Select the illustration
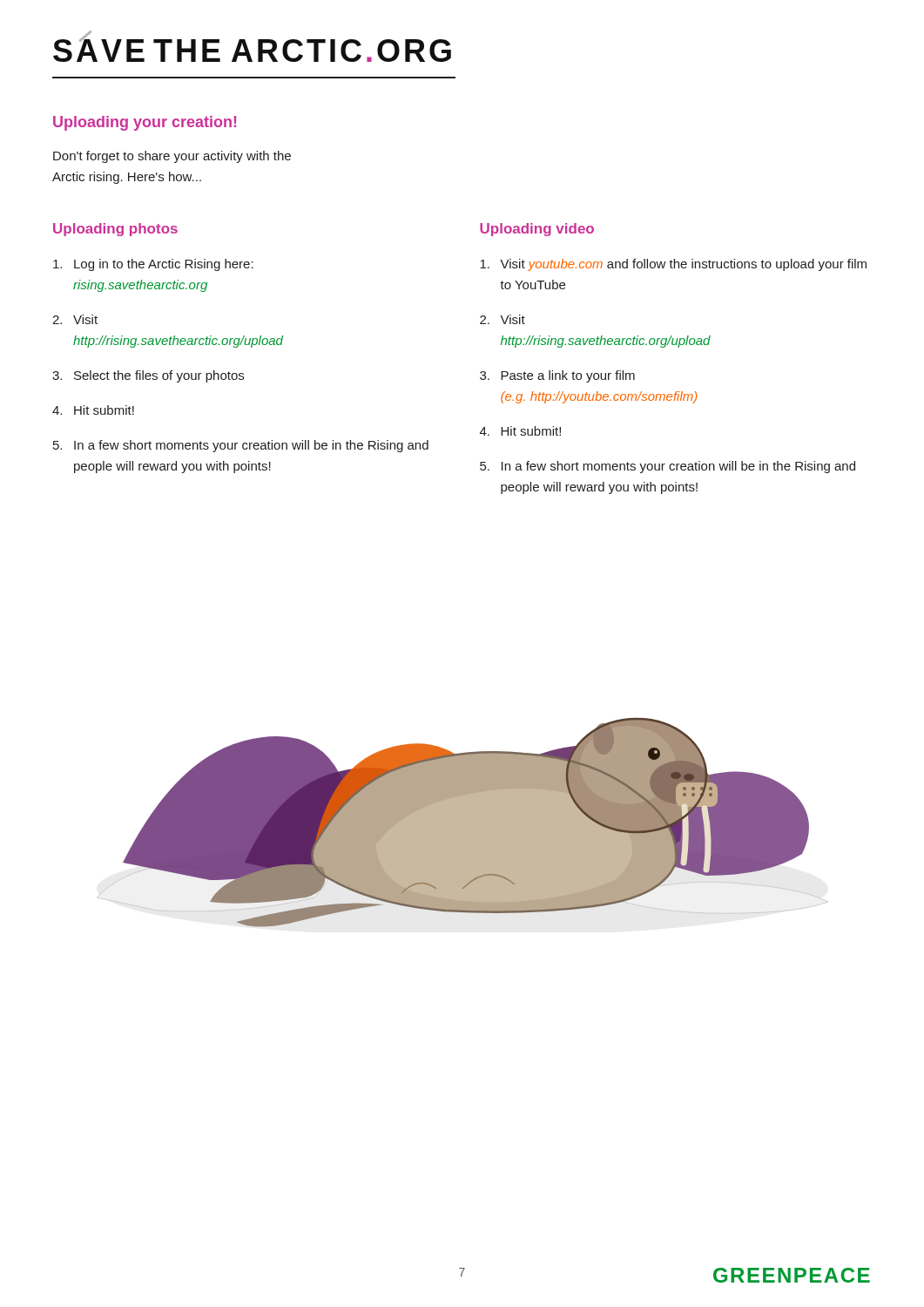Image resolution: width=924 pixels, height=1307 pixels. pos(462,723)
